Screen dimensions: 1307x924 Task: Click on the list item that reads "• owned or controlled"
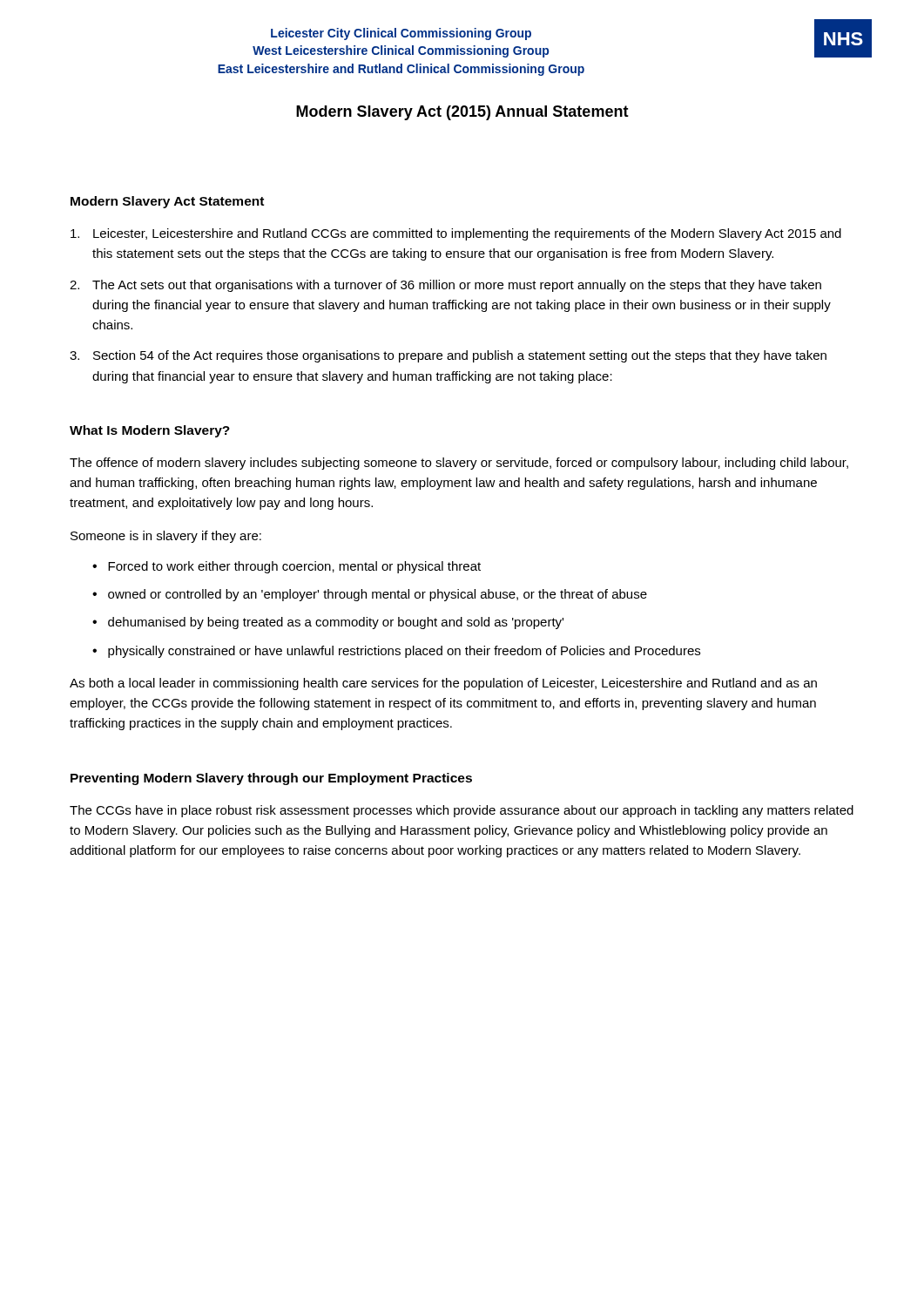pos(370,594)
